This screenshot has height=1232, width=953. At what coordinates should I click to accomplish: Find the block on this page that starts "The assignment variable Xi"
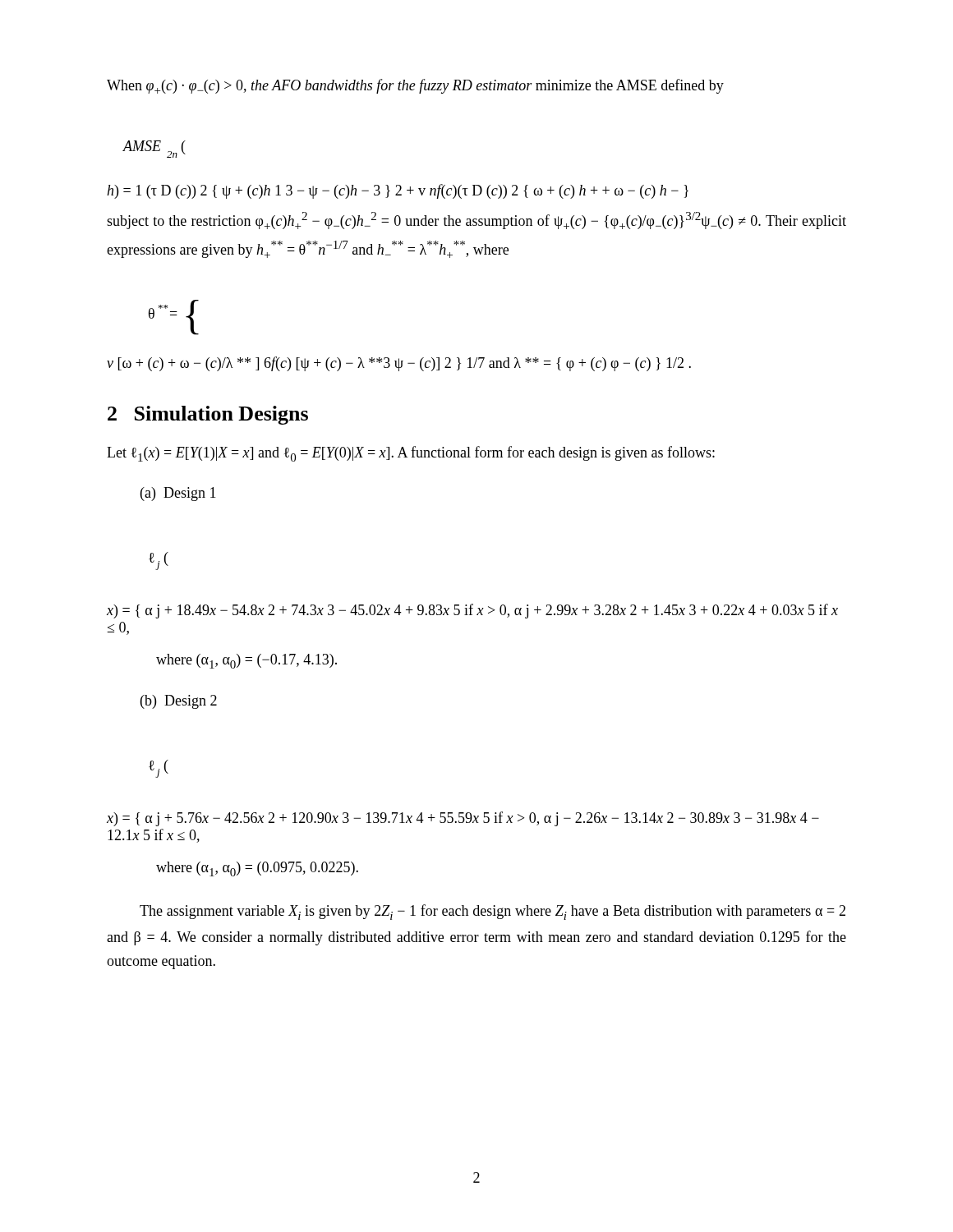pyautogui.click(x=476, y=936)
